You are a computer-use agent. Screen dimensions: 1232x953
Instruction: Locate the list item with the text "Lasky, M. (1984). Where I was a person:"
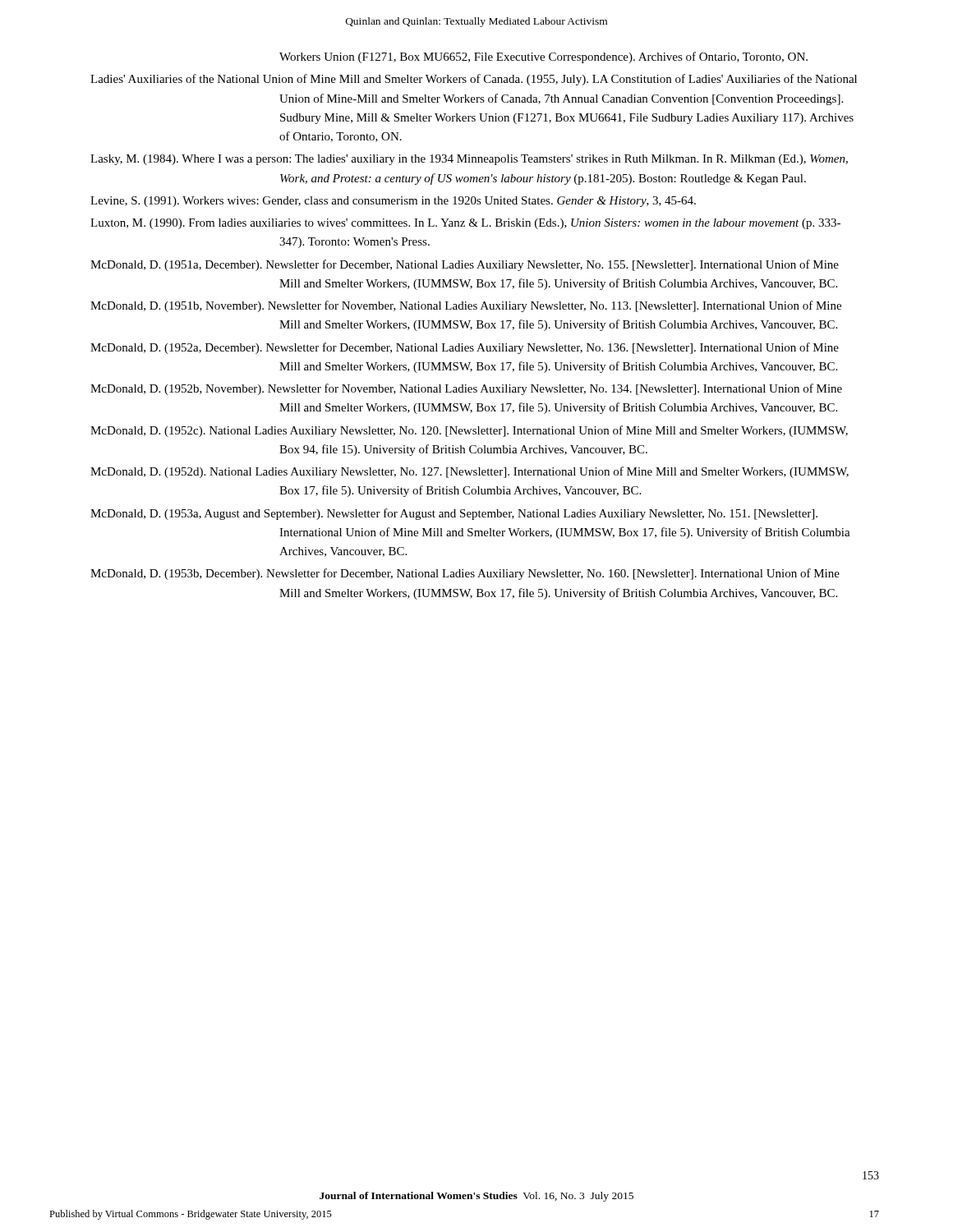tap(476, 169)
